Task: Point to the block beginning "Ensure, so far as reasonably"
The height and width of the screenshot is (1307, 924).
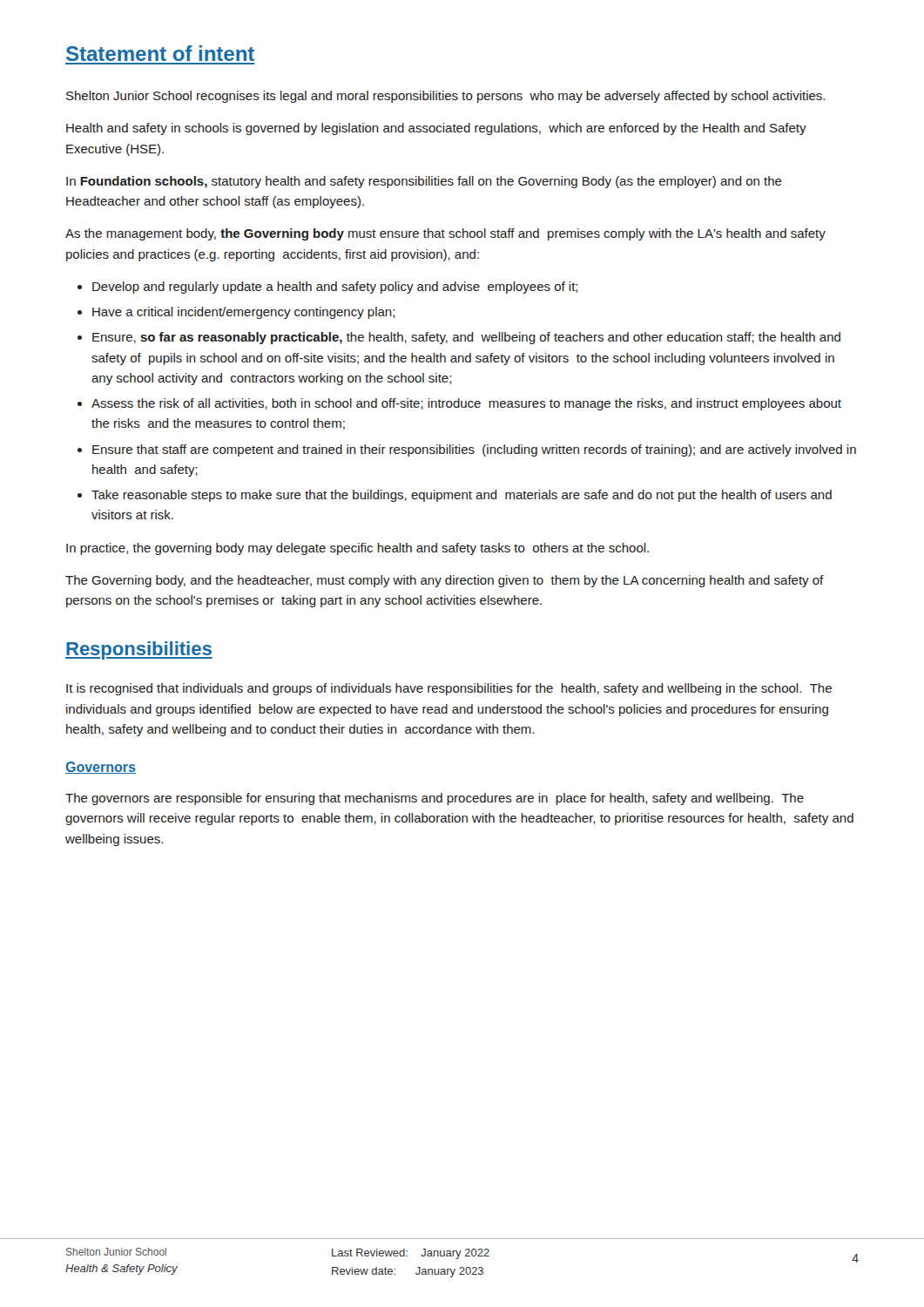Action: (475, 357)
